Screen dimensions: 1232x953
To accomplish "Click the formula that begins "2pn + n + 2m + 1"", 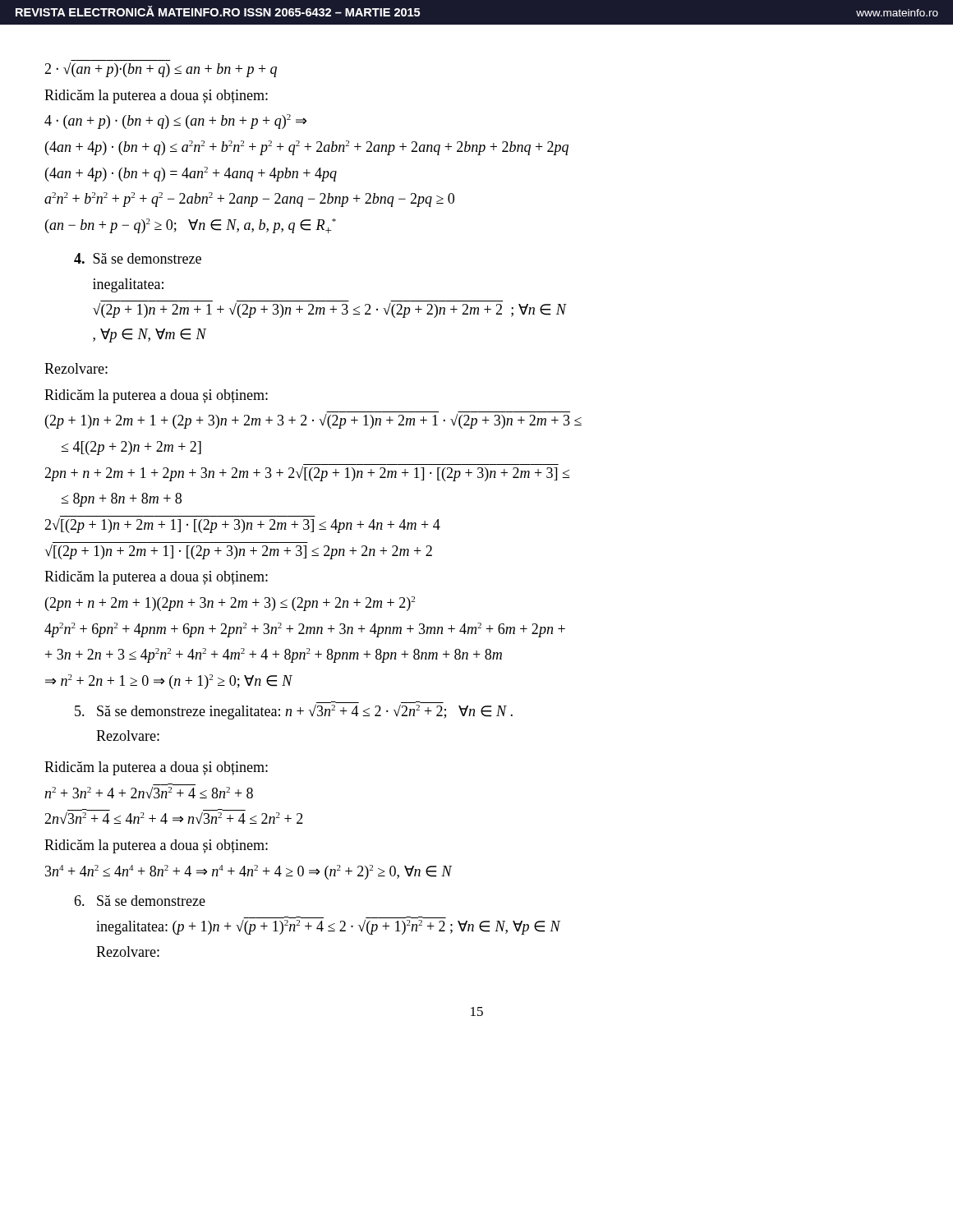I will pos(307,473).
